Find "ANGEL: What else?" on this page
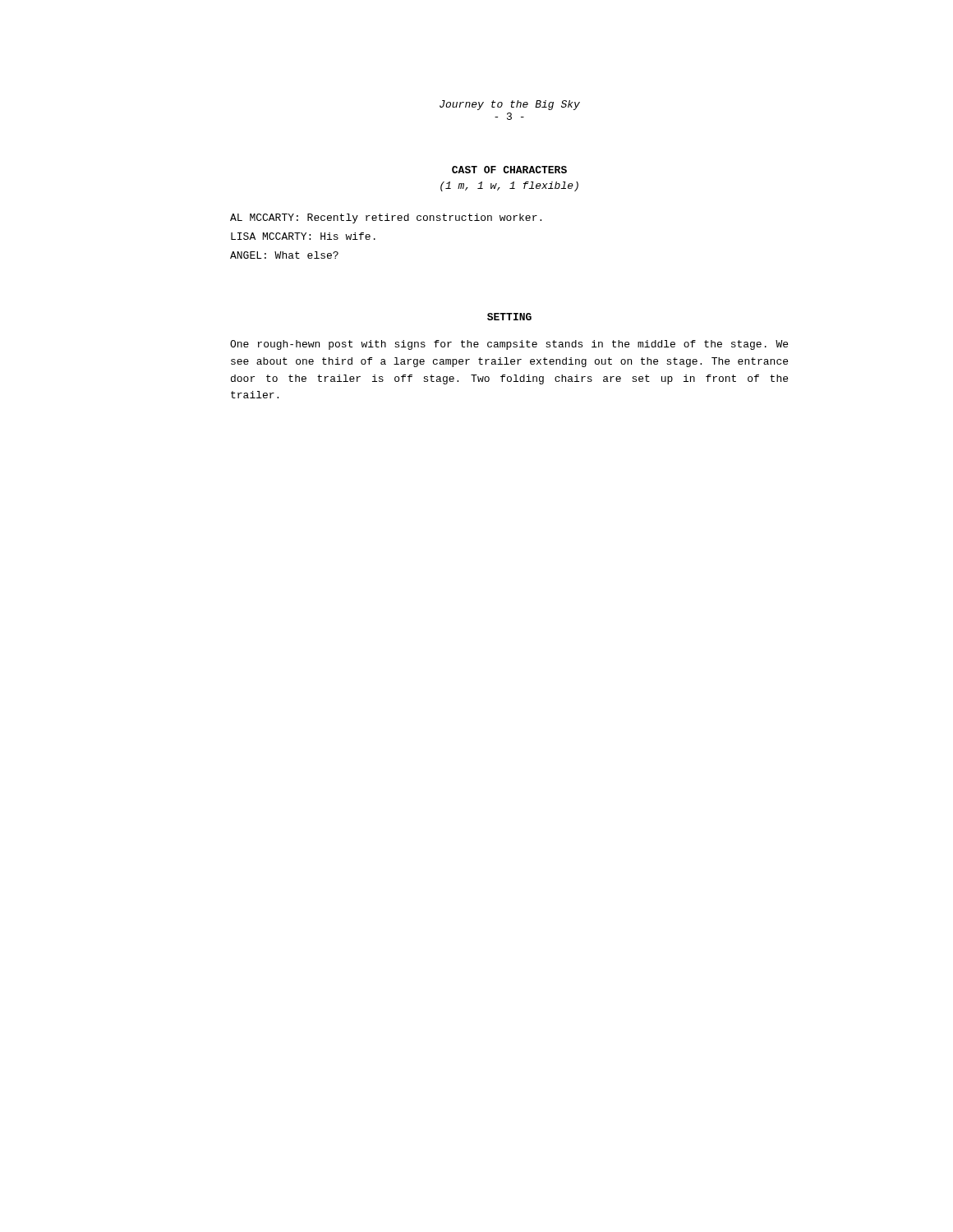953x1232 pixels. tap(285, 256)
